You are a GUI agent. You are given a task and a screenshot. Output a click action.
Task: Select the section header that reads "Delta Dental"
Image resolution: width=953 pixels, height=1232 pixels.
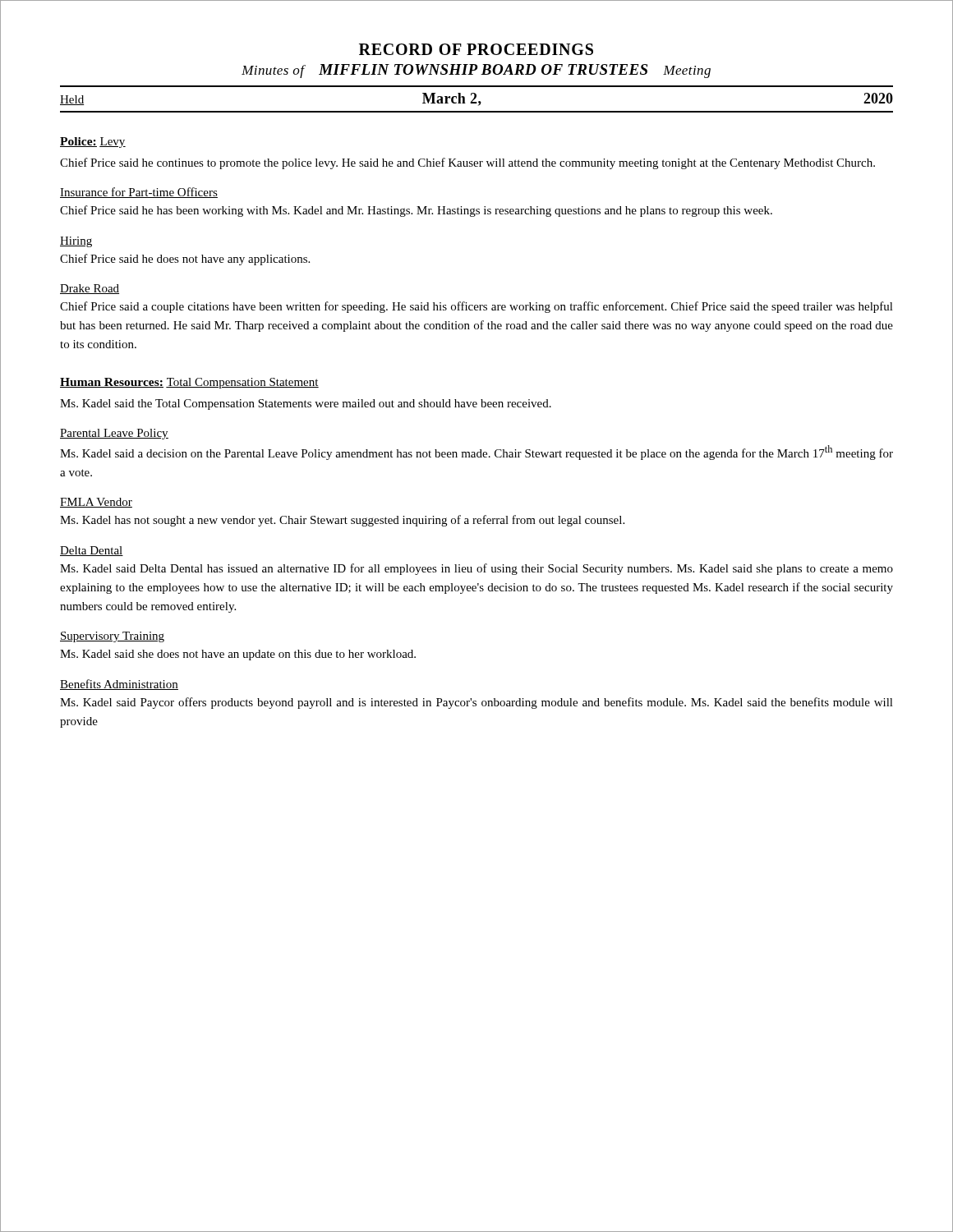[x=91, y=550]
